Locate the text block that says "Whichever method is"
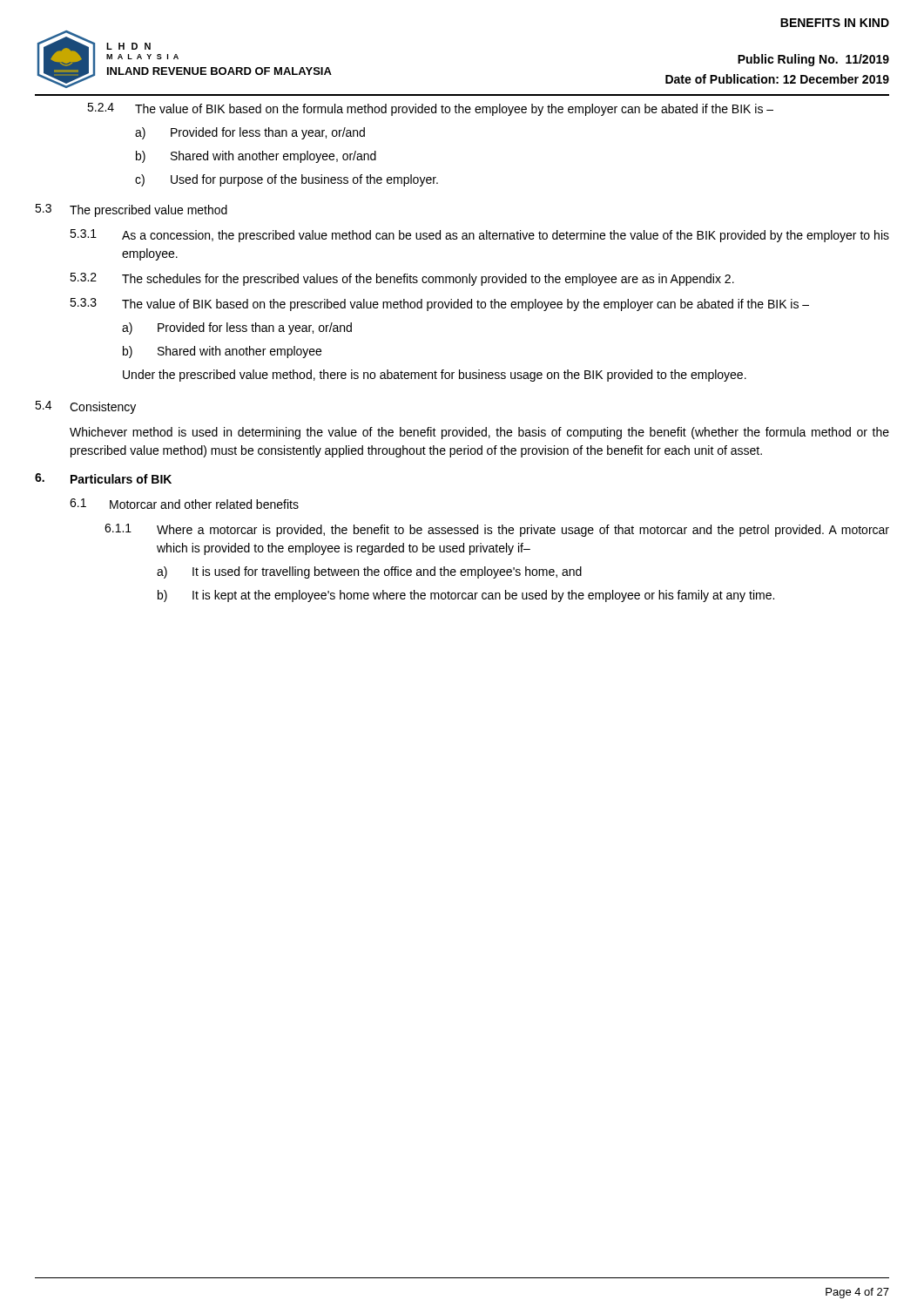The width and height of the screenshot is (924, 1307). coord(479,442)
